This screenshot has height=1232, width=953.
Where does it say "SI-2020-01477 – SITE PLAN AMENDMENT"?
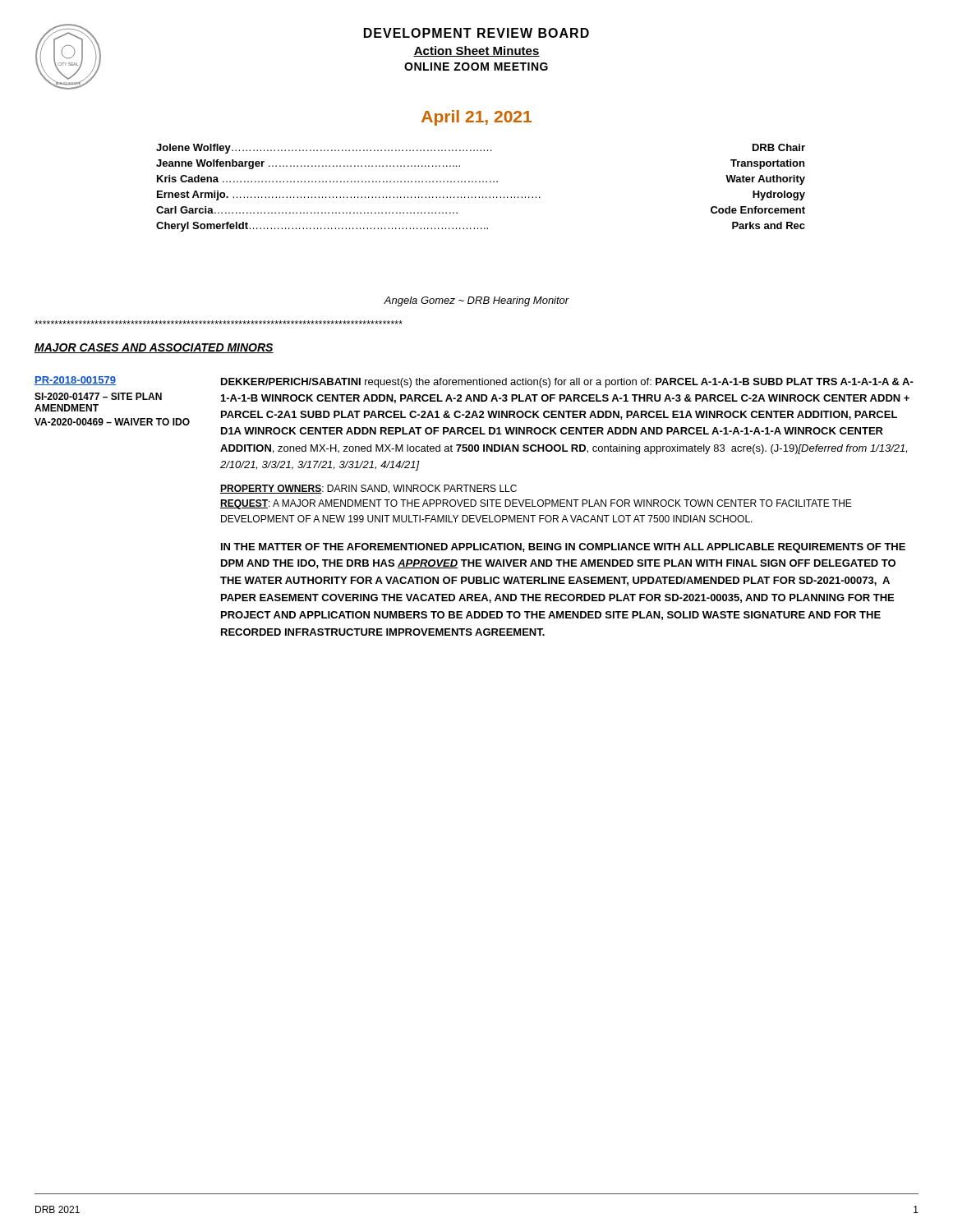point(98,402)
